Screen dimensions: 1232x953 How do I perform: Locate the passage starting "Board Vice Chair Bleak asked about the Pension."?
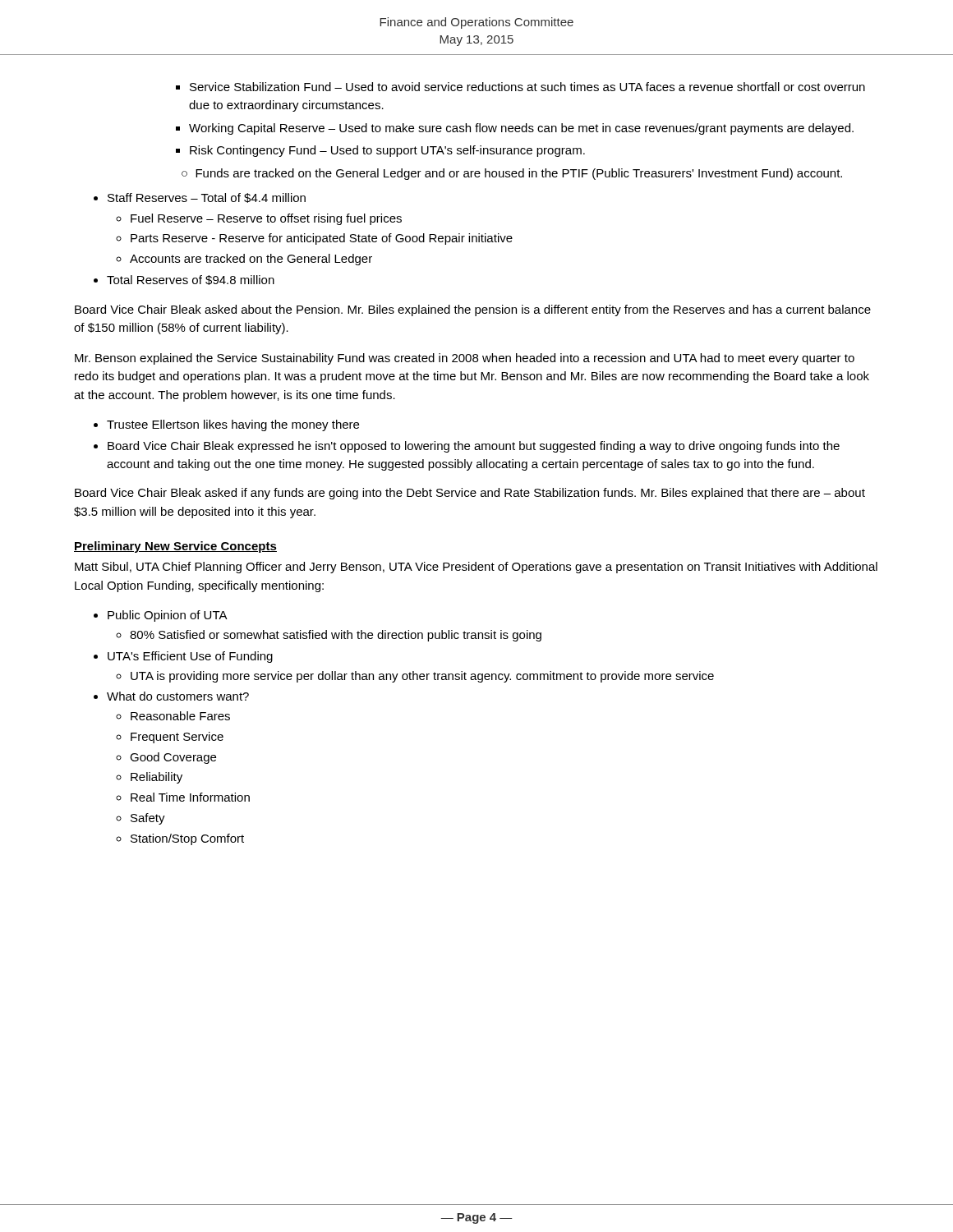[x=472, y=318]
